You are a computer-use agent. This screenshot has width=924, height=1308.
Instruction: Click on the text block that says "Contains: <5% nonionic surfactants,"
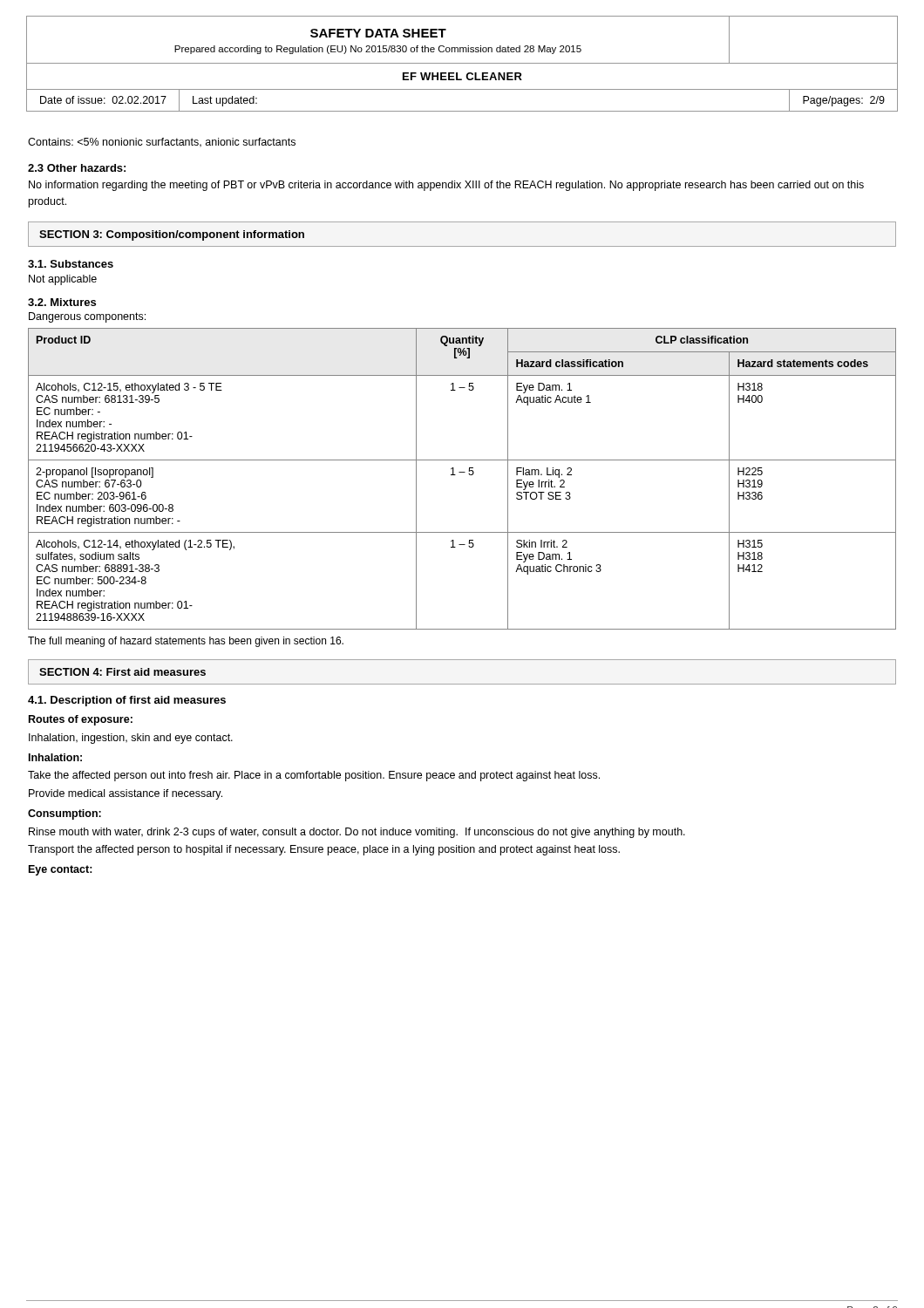point(162,142)
